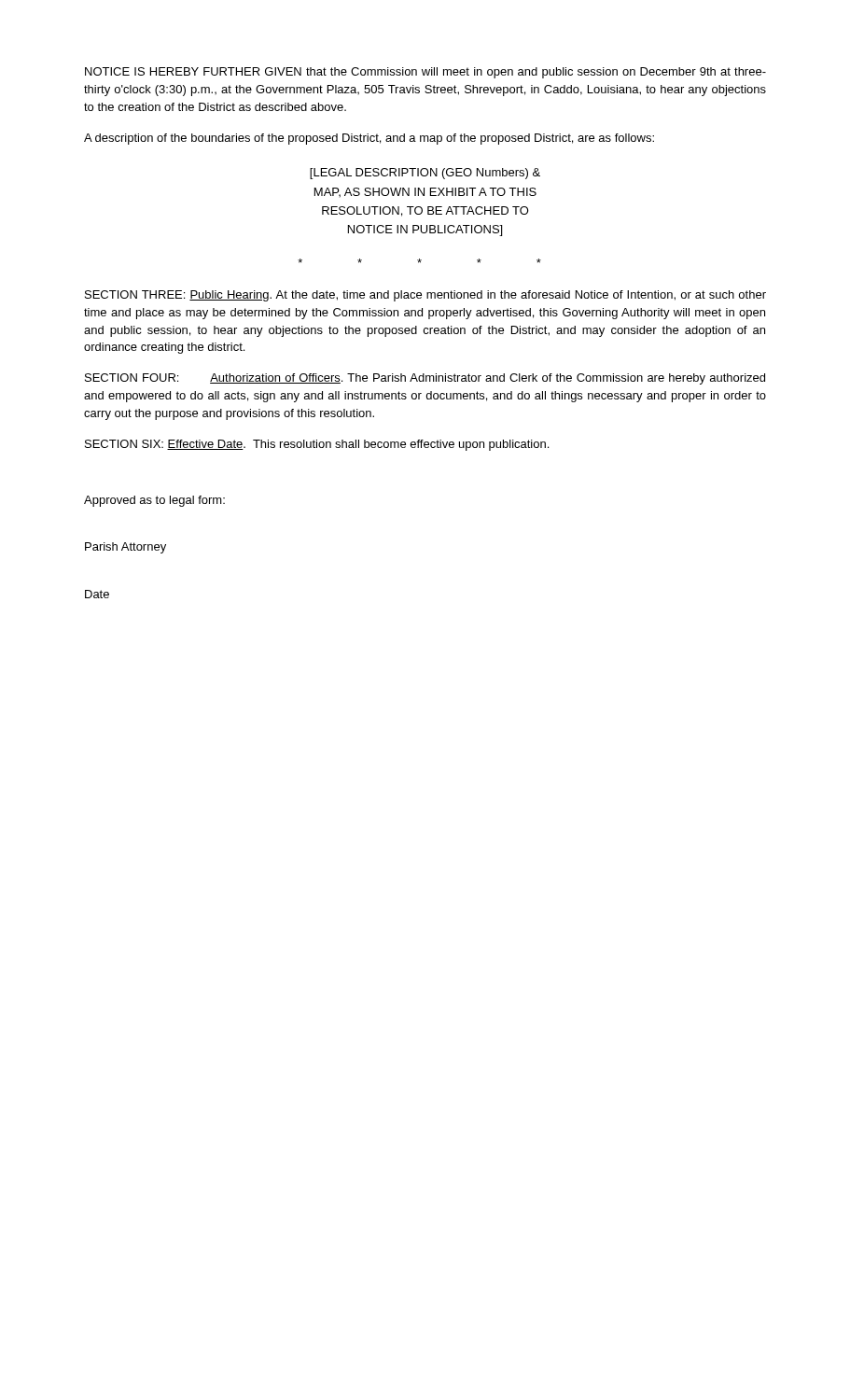Select the text block that says "A description of the boundaries of the proposed"

[370, 137]
